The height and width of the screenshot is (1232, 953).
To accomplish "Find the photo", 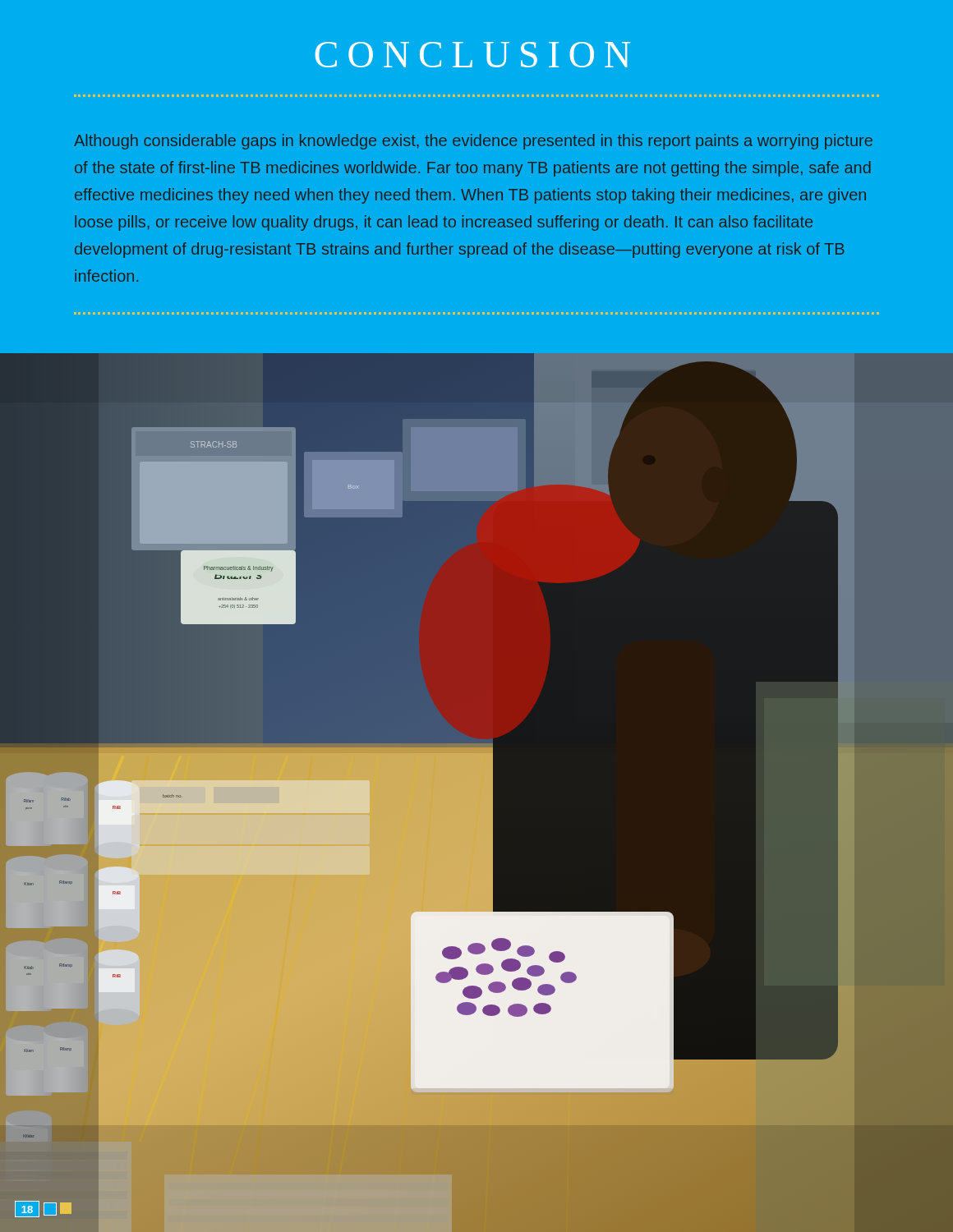I will click(x=476, y=793).
